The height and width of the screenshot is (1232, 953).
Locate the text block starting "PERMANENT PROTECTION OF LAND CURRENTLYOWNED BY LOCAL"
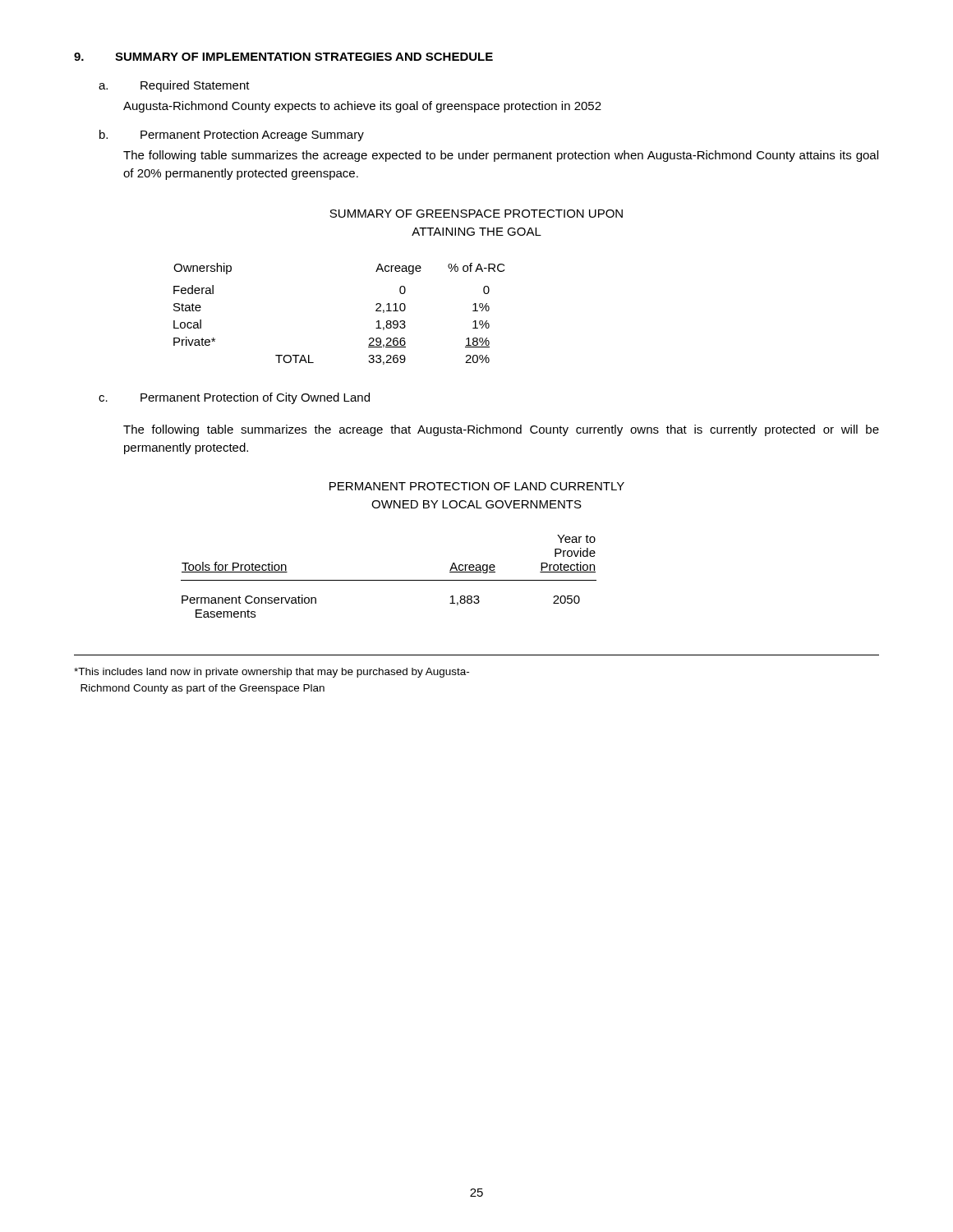click(x=476, y=495)
